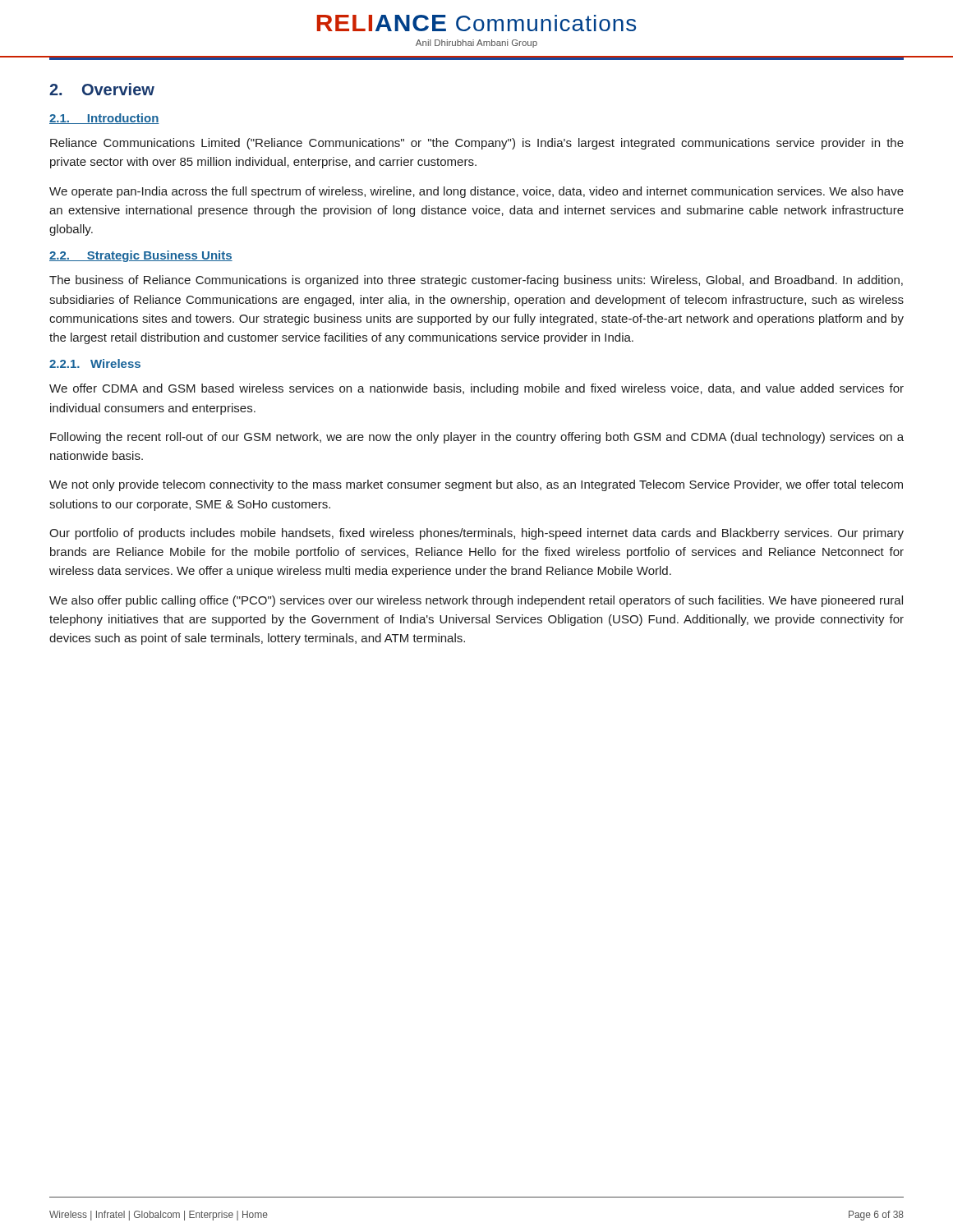The width and height of the screenshot is (953, 1232).
Task: Point to the element starting "The business of Reliance Communications"
Action: pos(476,308)
